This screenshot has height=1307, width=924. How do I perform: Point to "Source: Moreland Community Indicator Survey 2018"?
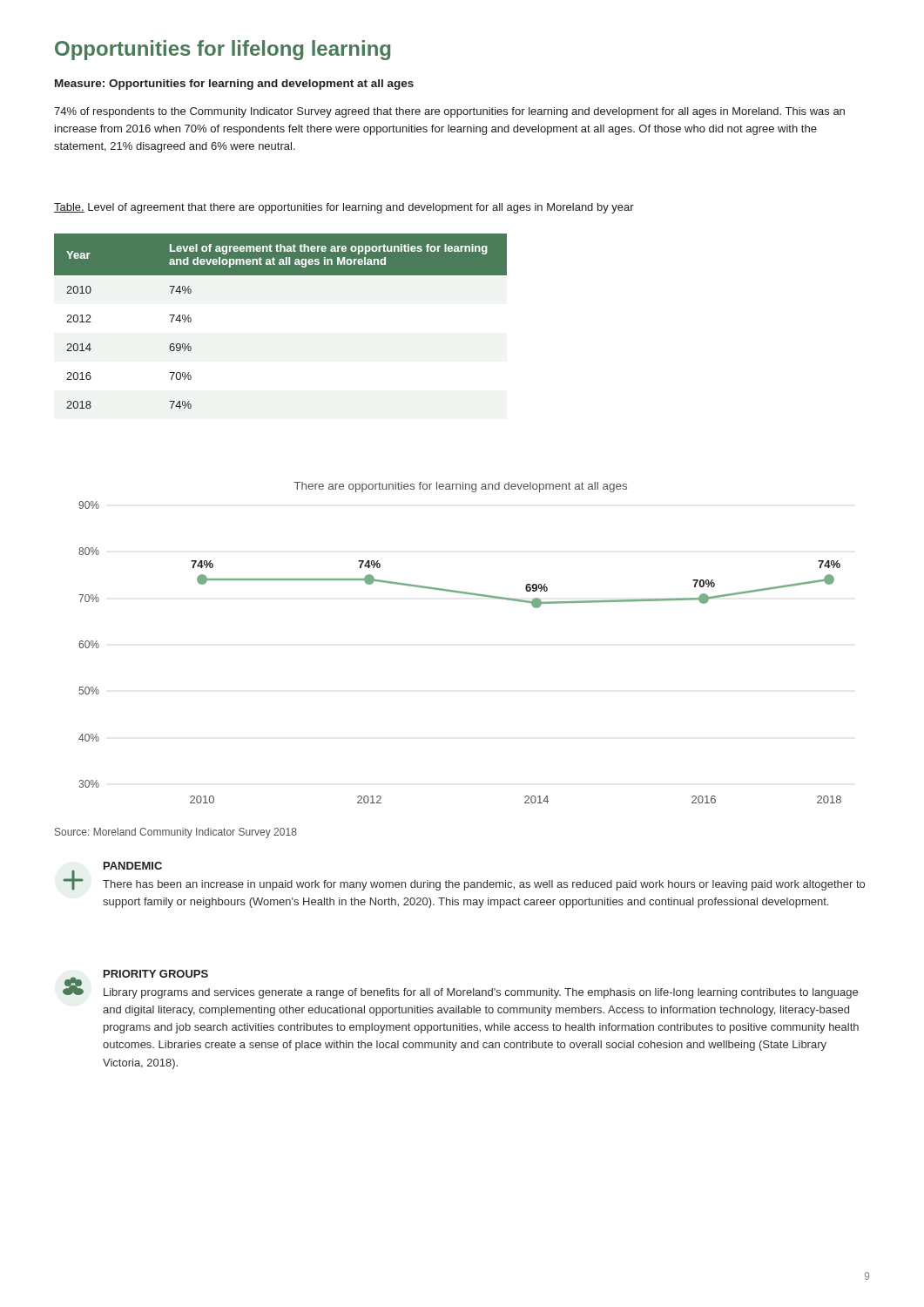tap(175, 832)
